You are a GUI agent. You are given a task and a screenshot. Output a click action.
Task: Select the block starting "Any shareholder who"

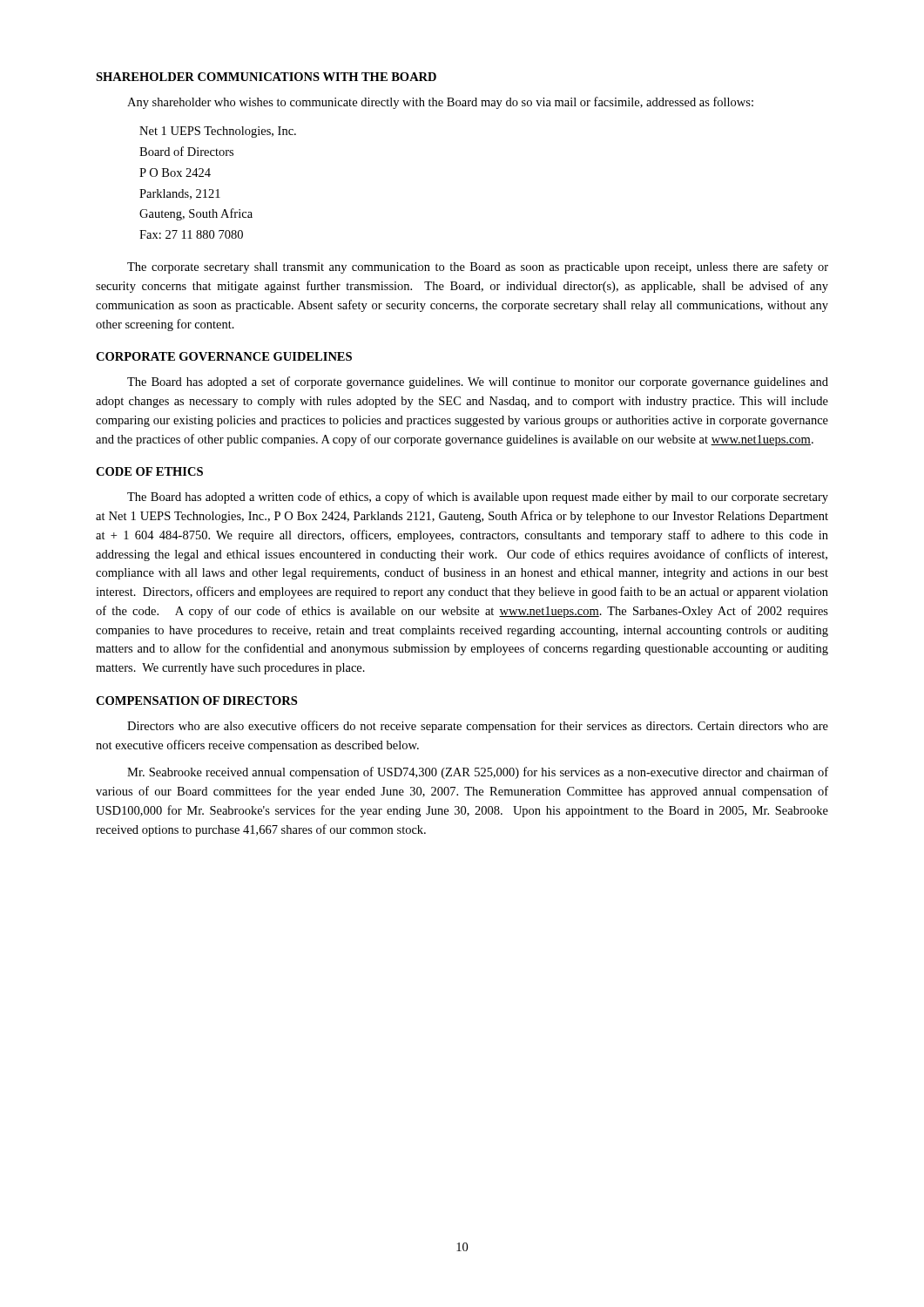coord(462,103)
